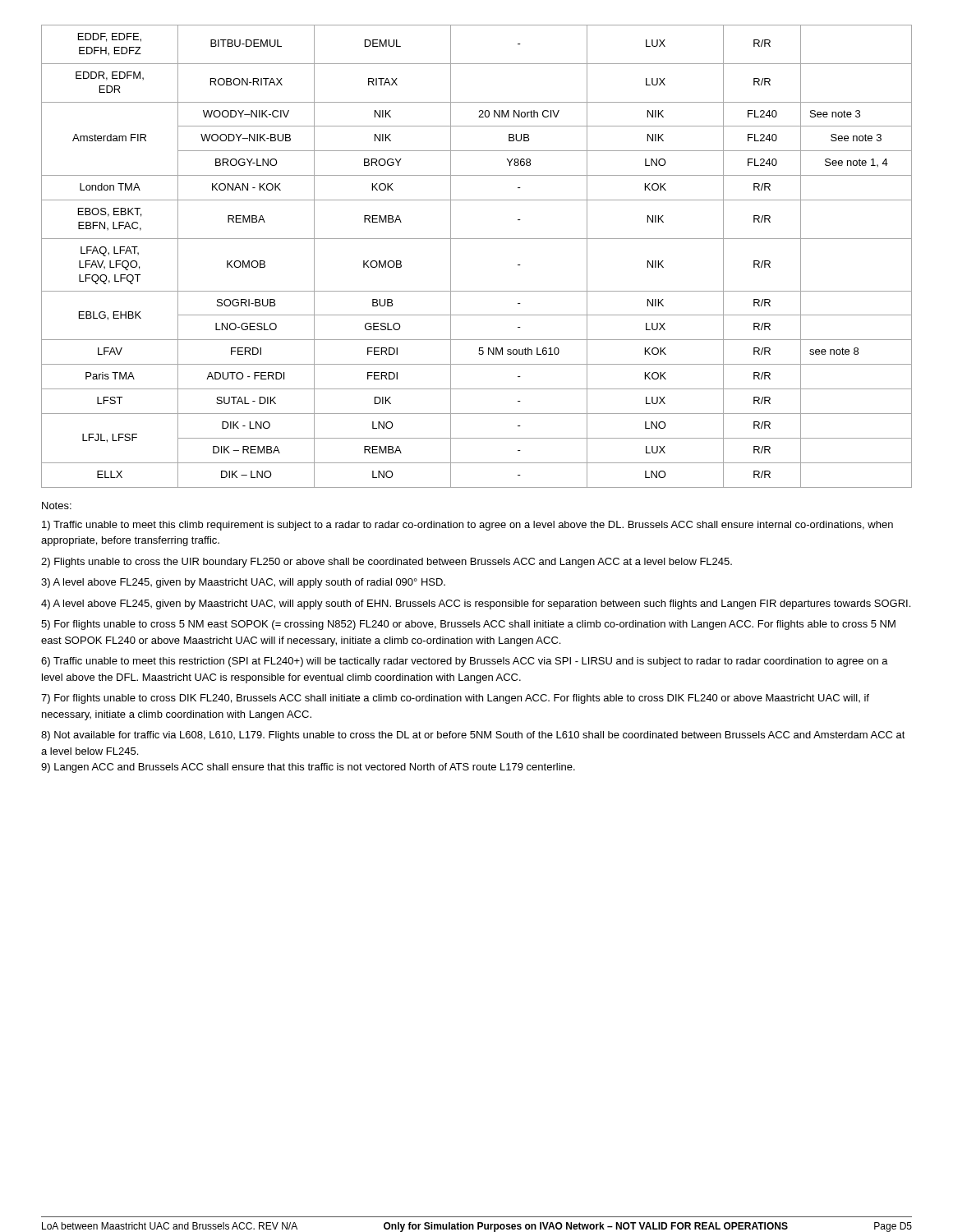Screen dimensions: 1232x953
Task: Click the passage that begins "4) A level above FL245, given by Maastricht"
Action: pyautogui.click(x=476, y=603)
